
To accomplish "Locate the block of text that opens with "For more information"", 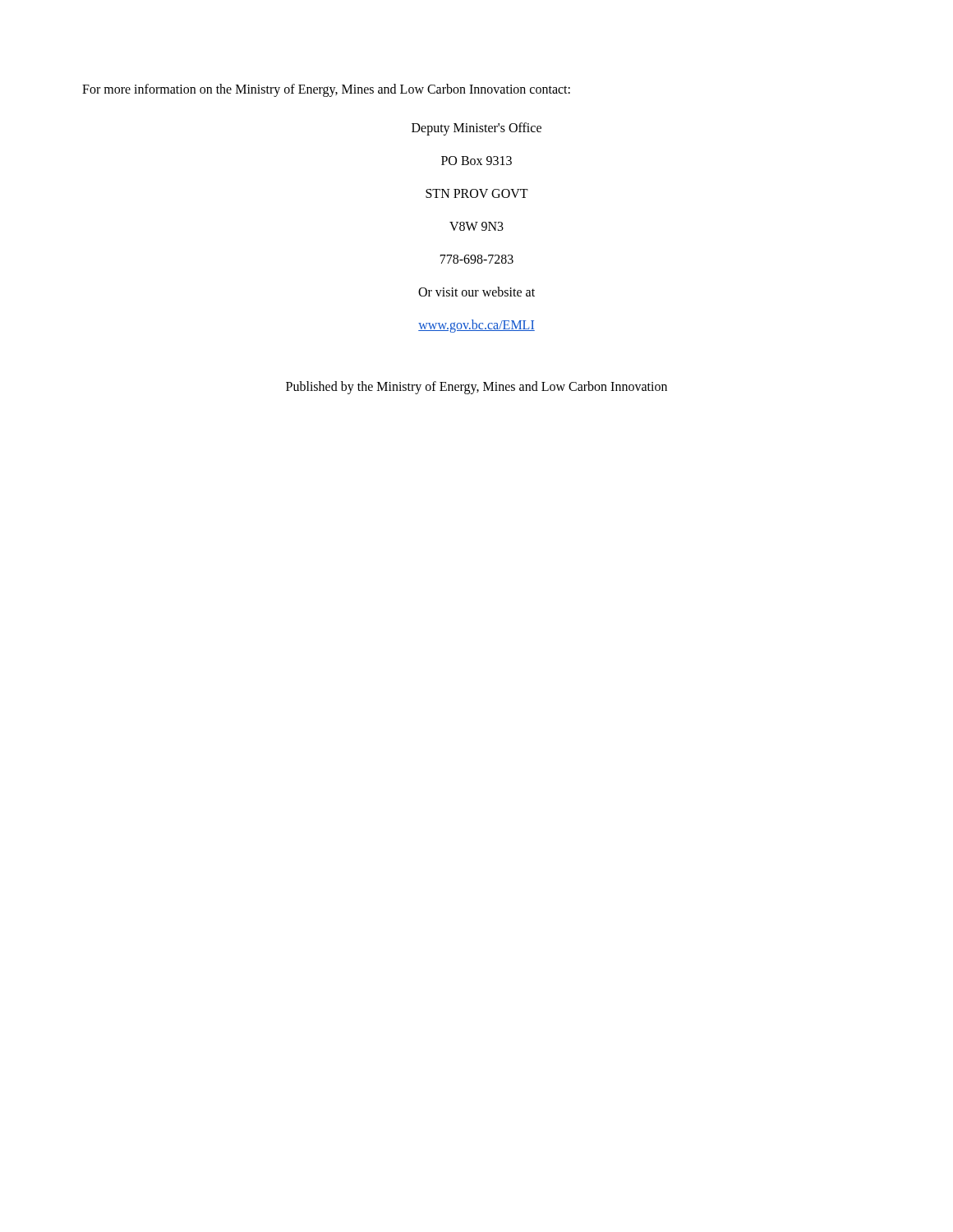I will coord(327,89).
